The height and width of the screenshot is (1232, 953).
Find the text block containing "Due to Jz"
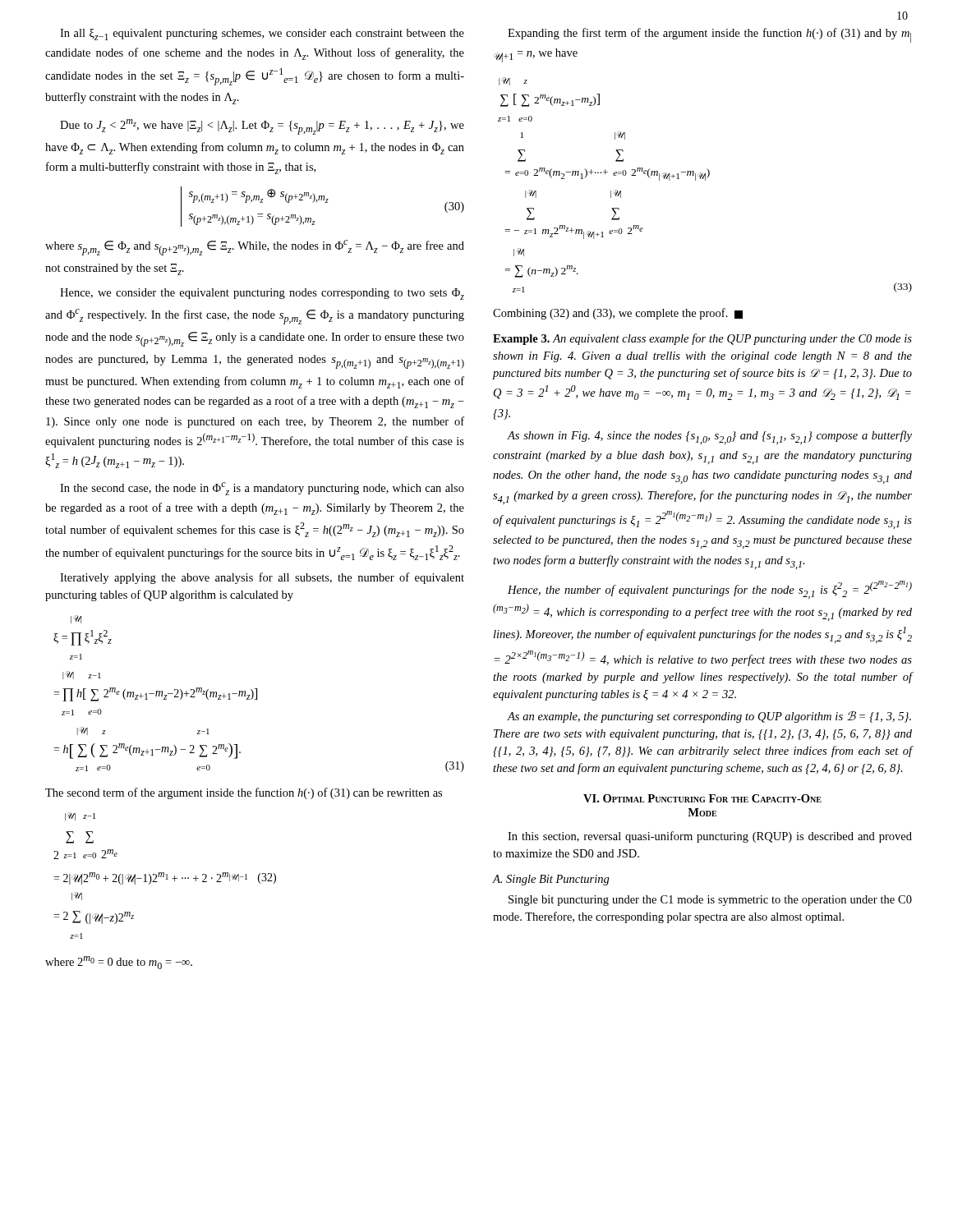click(255, 146)
